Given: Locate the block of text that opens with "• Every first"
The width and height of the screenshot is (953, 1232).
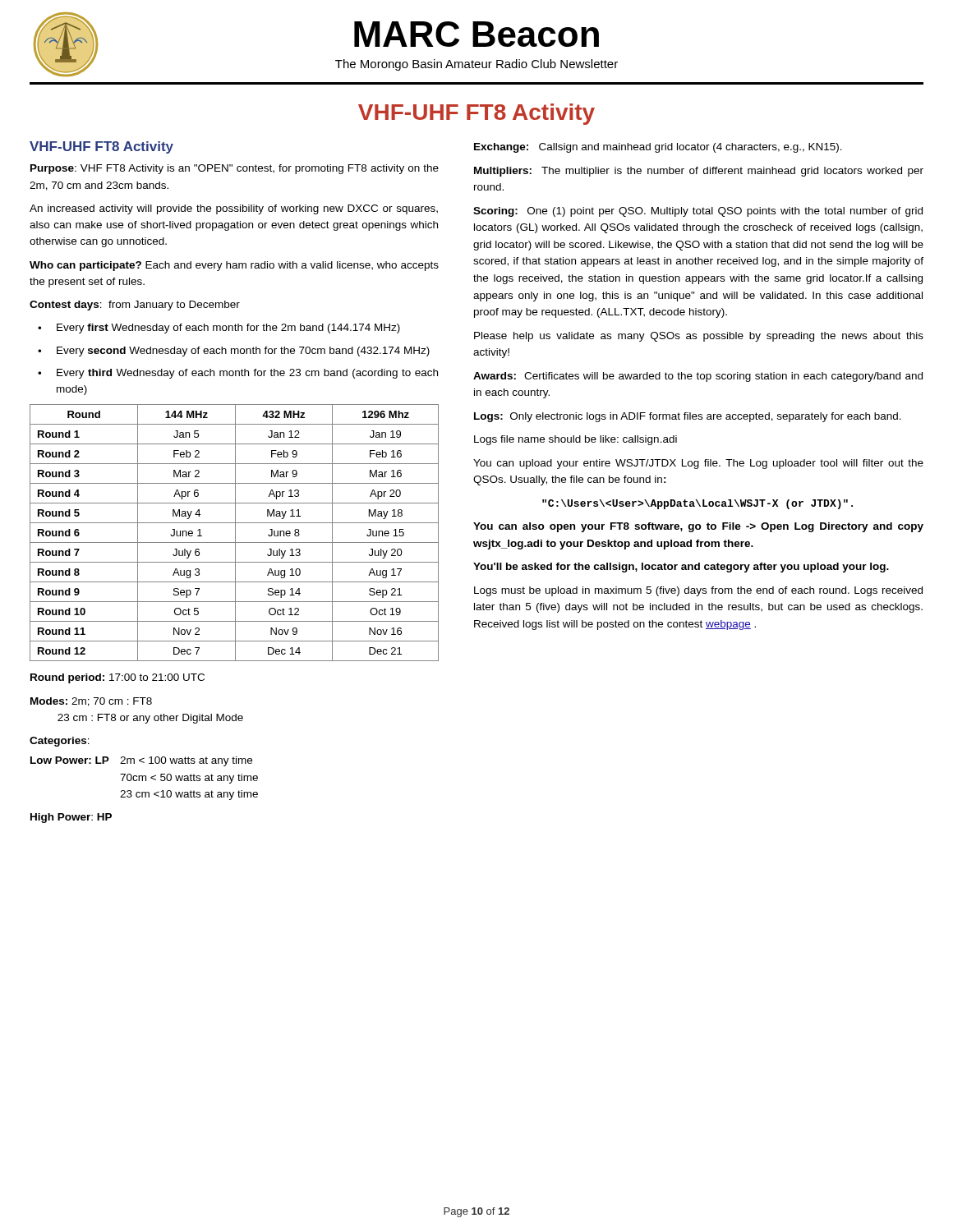Looking at the screenshot, I should click(x=219, y=329).
